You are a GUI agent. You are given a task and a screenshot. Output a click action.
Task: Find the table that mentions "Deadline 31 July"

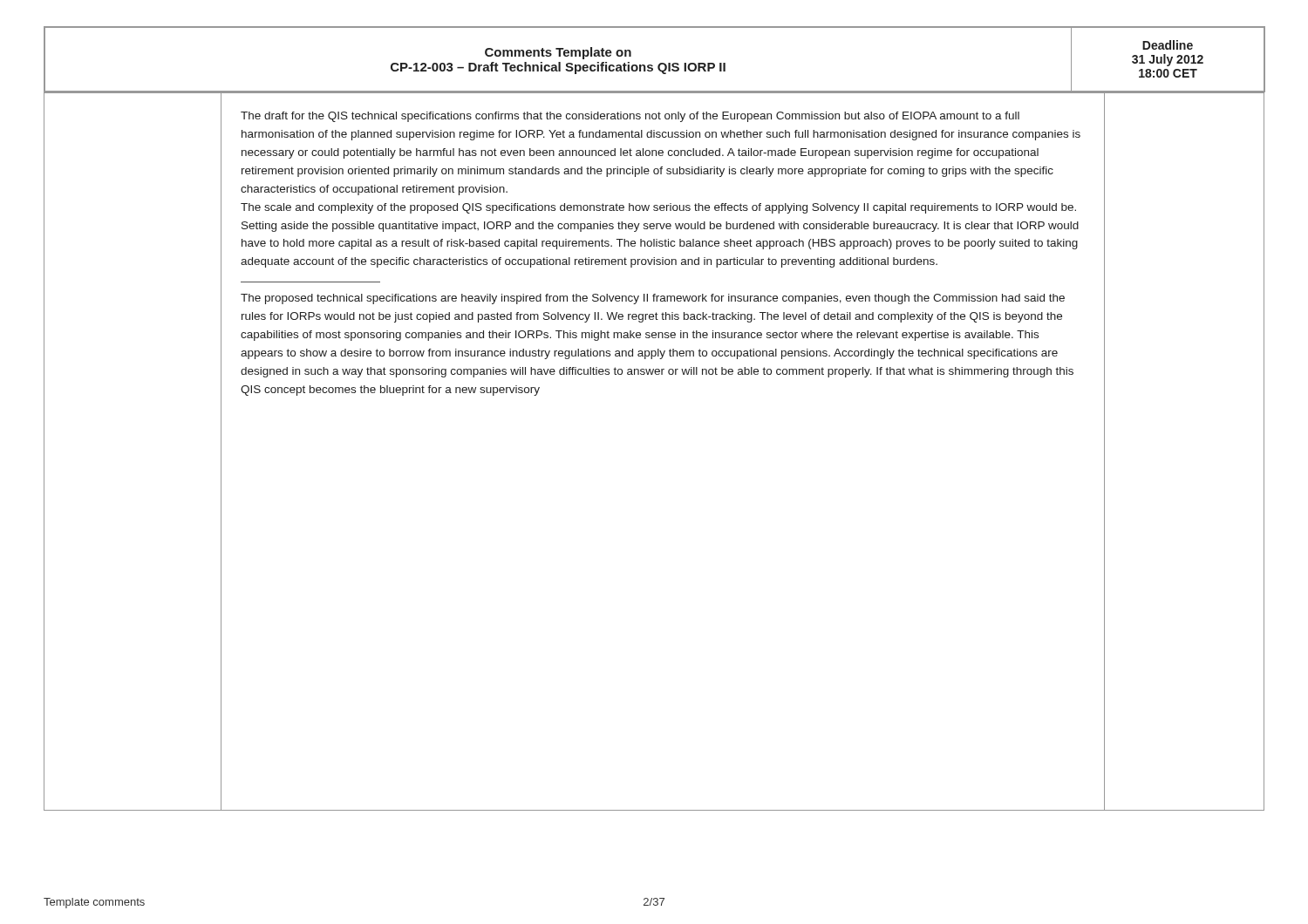(x=654, y=59)
